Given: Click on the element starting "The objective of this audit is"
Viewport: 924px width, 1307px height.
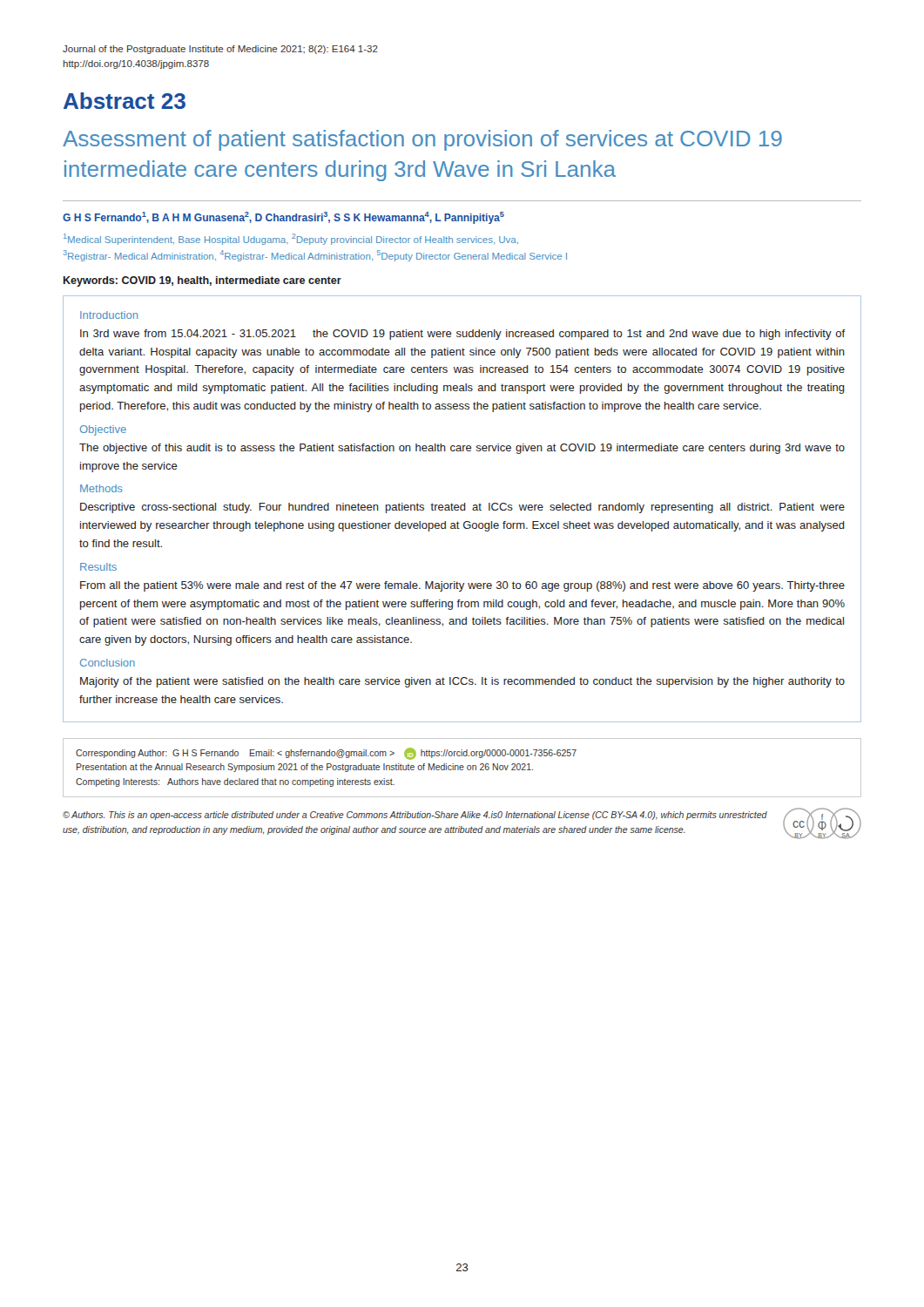Looking at the screenshot, I should coord(462,456).
